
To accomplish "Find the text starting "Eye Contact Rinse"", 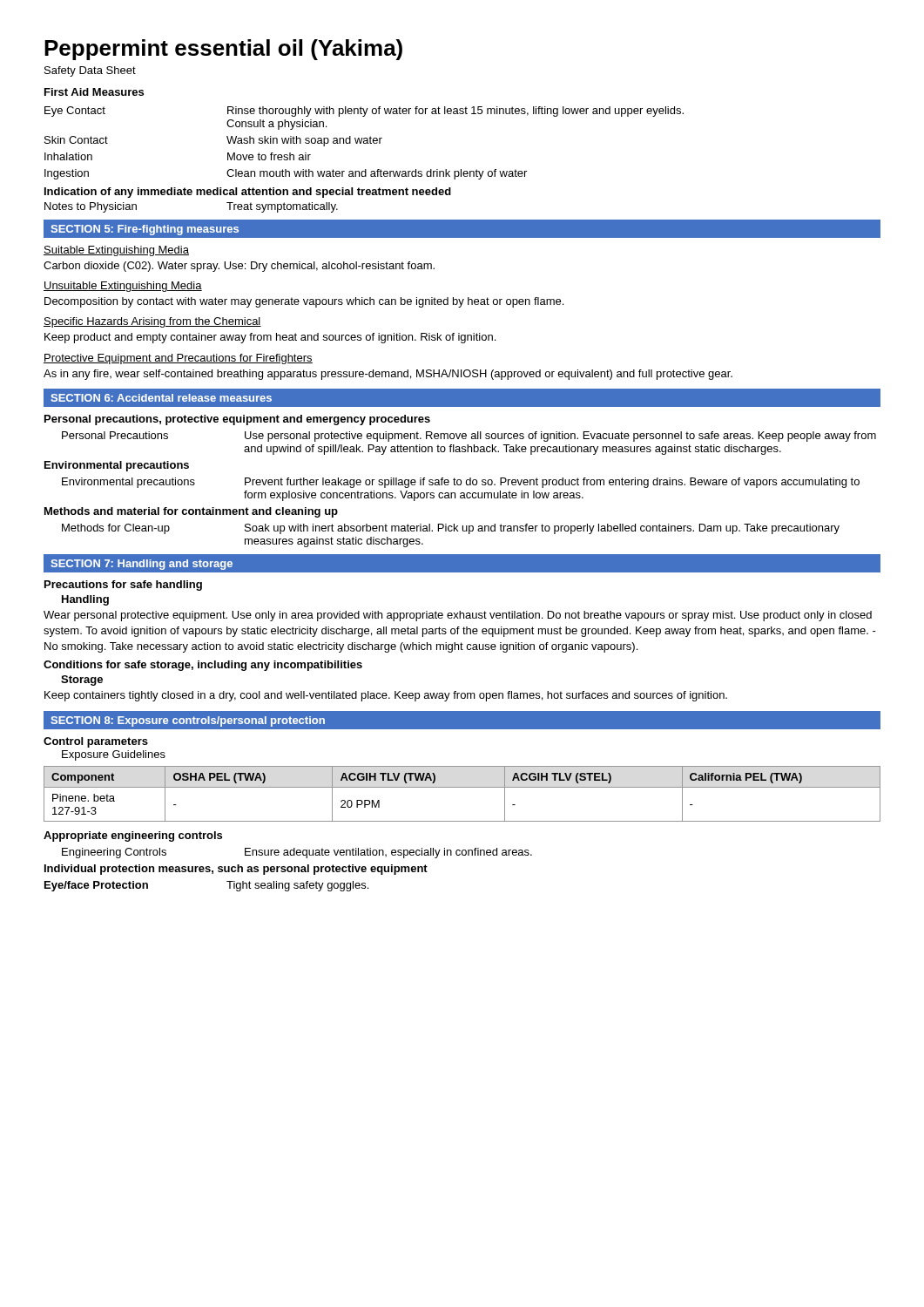I will [364, 112].
